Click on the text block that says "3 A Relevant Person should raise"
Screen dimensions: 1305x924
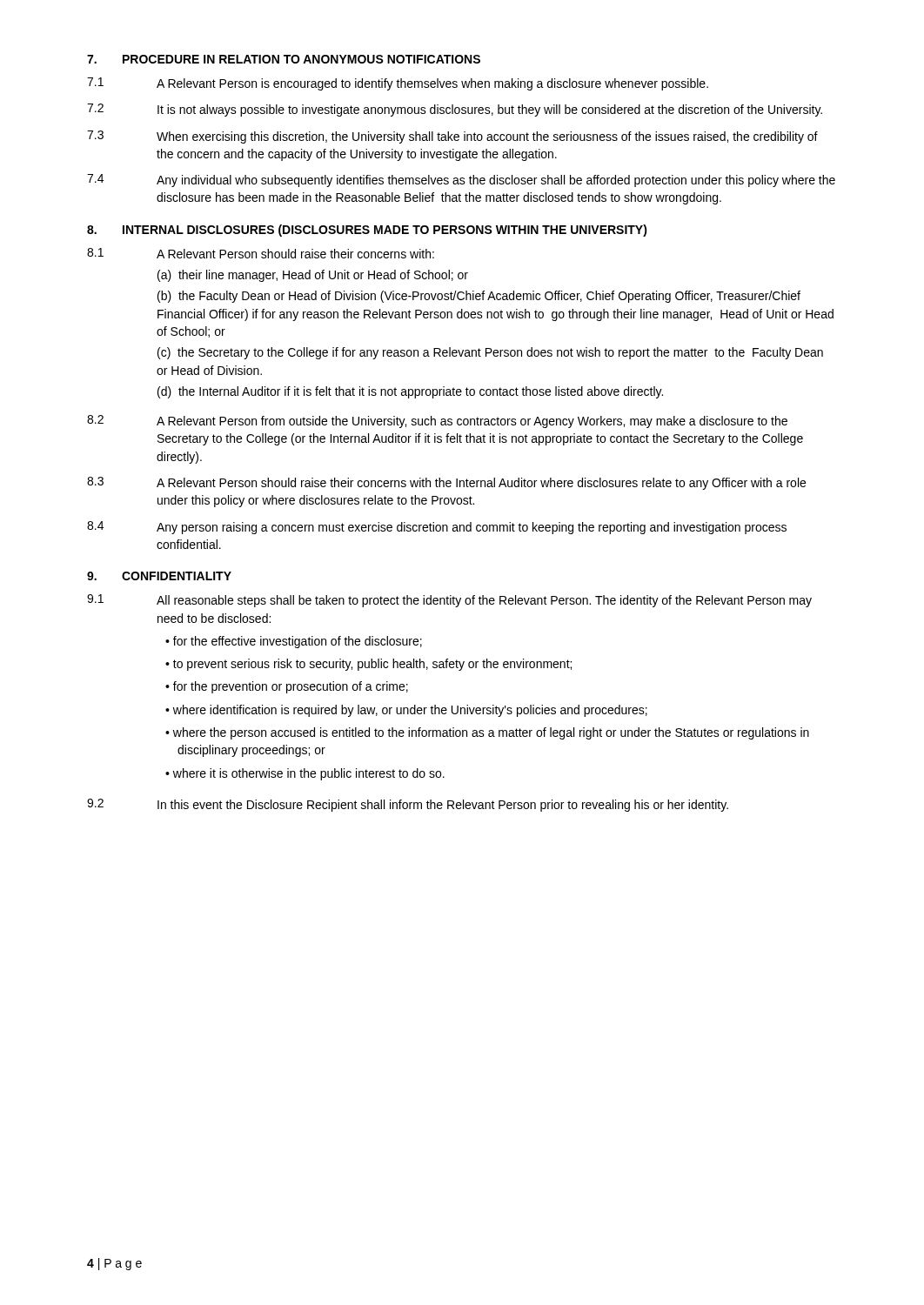462,492
